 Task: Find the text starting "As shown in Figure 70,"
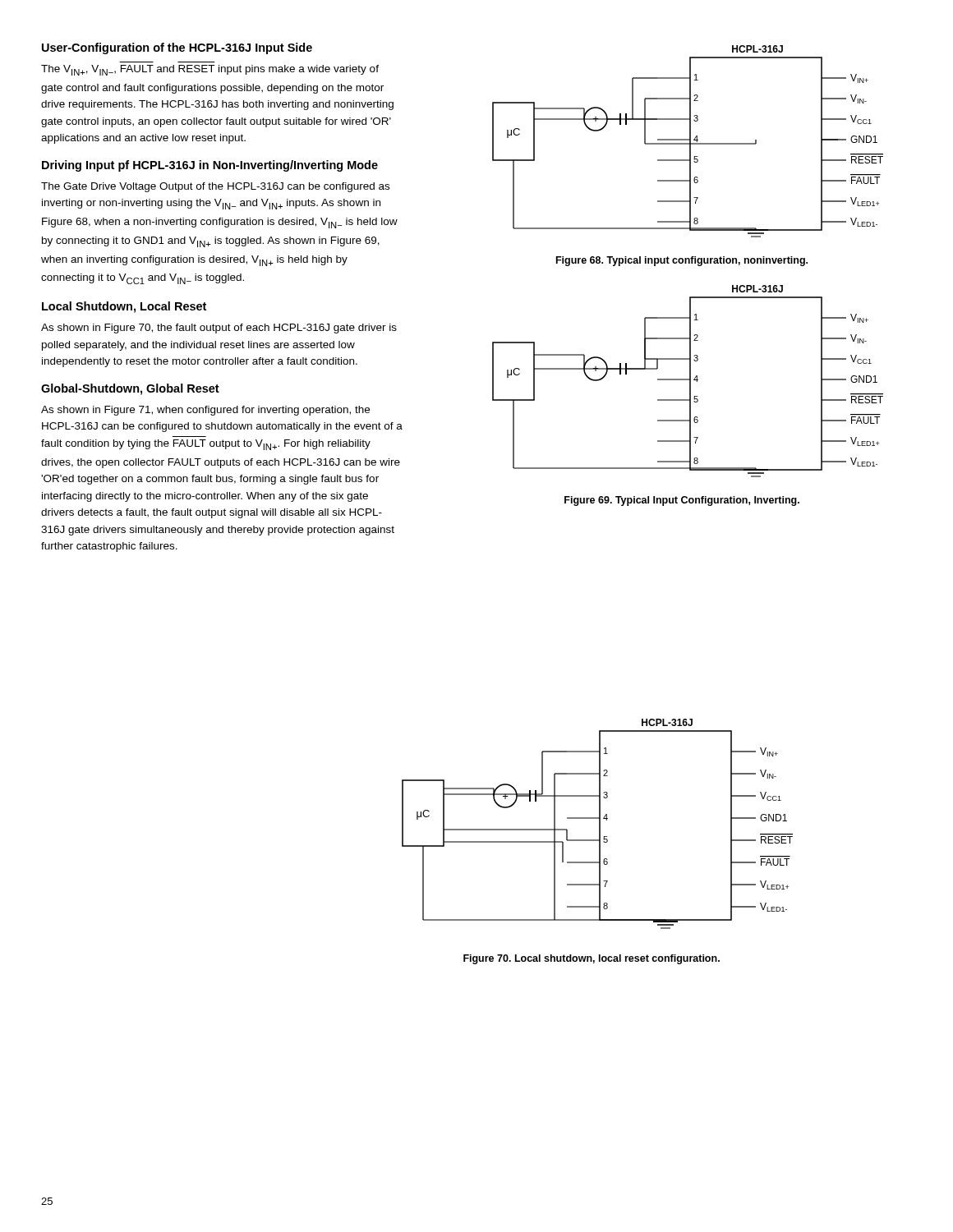(x=219, y=344)
